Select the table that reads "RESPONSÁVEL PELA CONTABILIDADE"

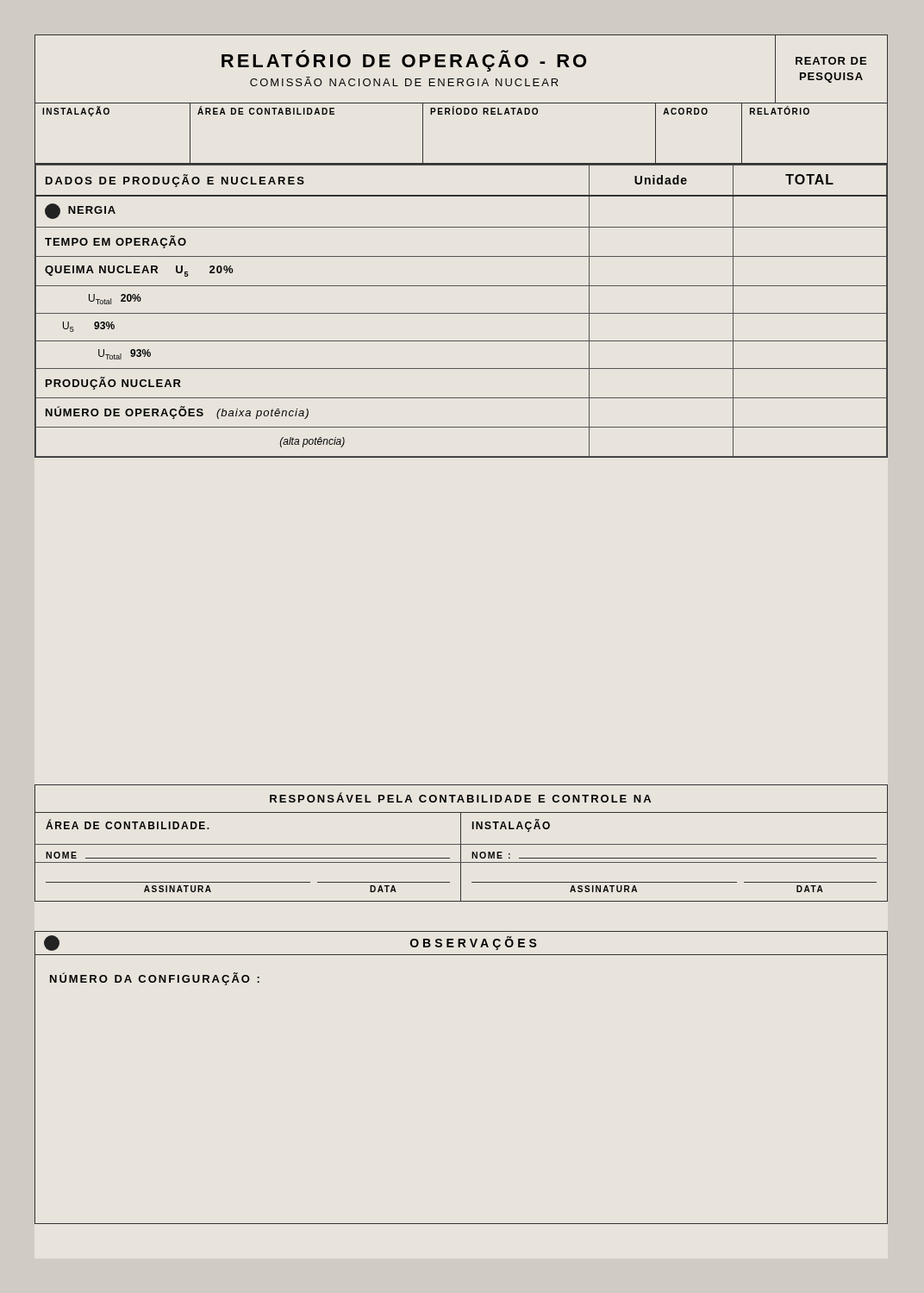click(461, 843)
